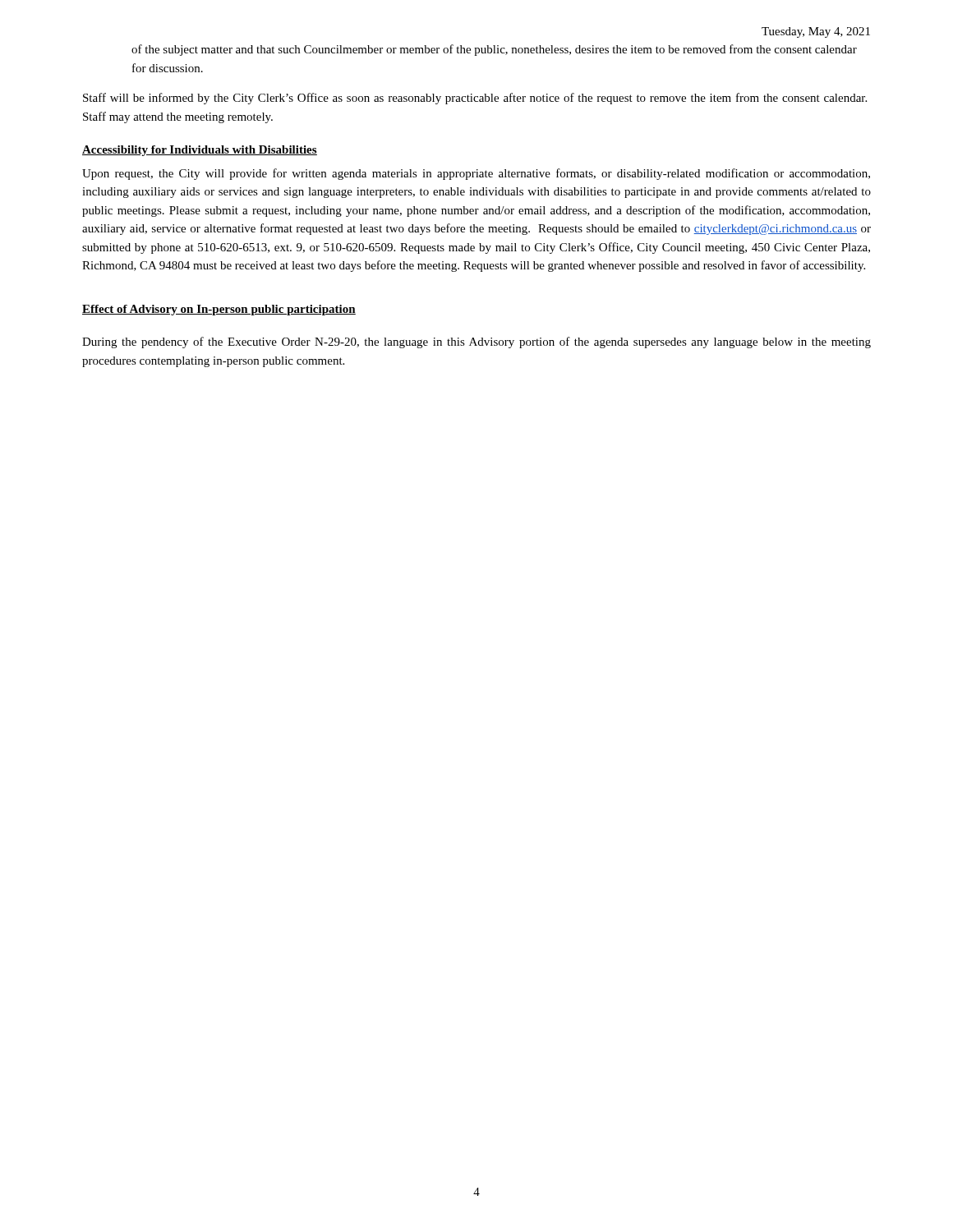Point to the region starting "Effect of Advisory on In-person public participation"

pos(219,308)
